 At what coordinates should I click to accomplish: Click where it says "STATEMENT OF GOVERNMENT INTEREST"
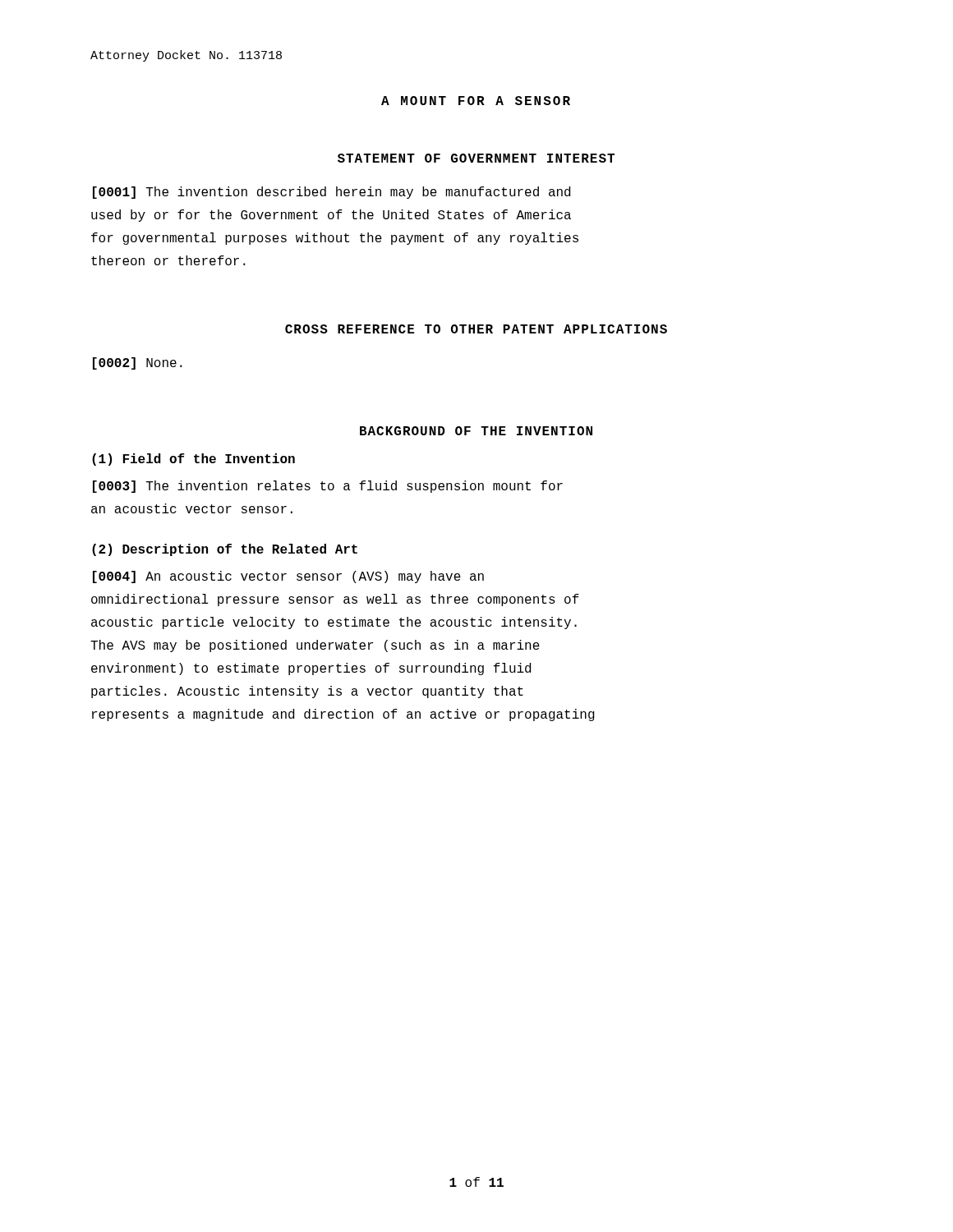coord(476,159)
